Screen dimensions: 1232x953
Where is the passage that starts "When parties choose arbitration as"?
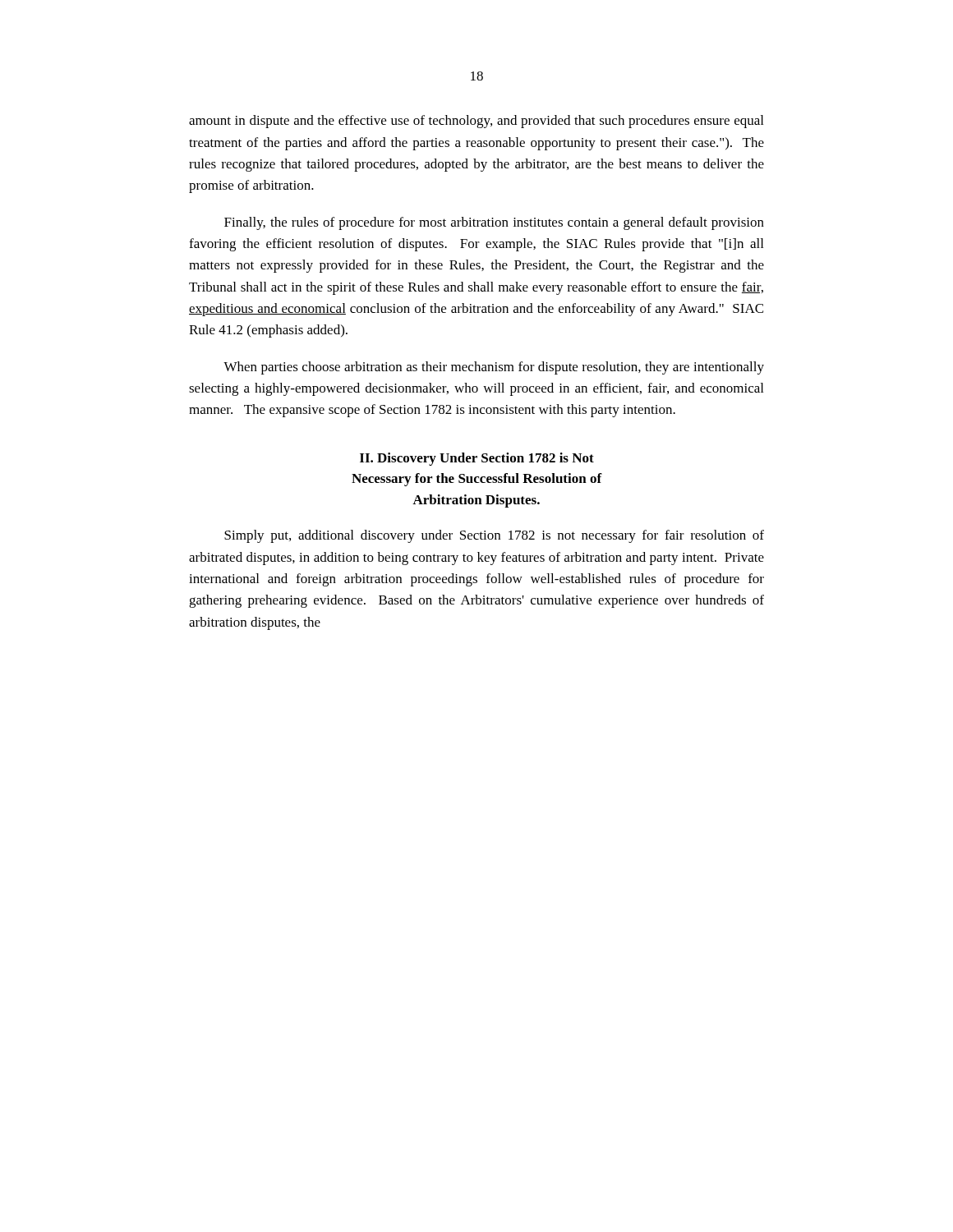tap(476, 388)
